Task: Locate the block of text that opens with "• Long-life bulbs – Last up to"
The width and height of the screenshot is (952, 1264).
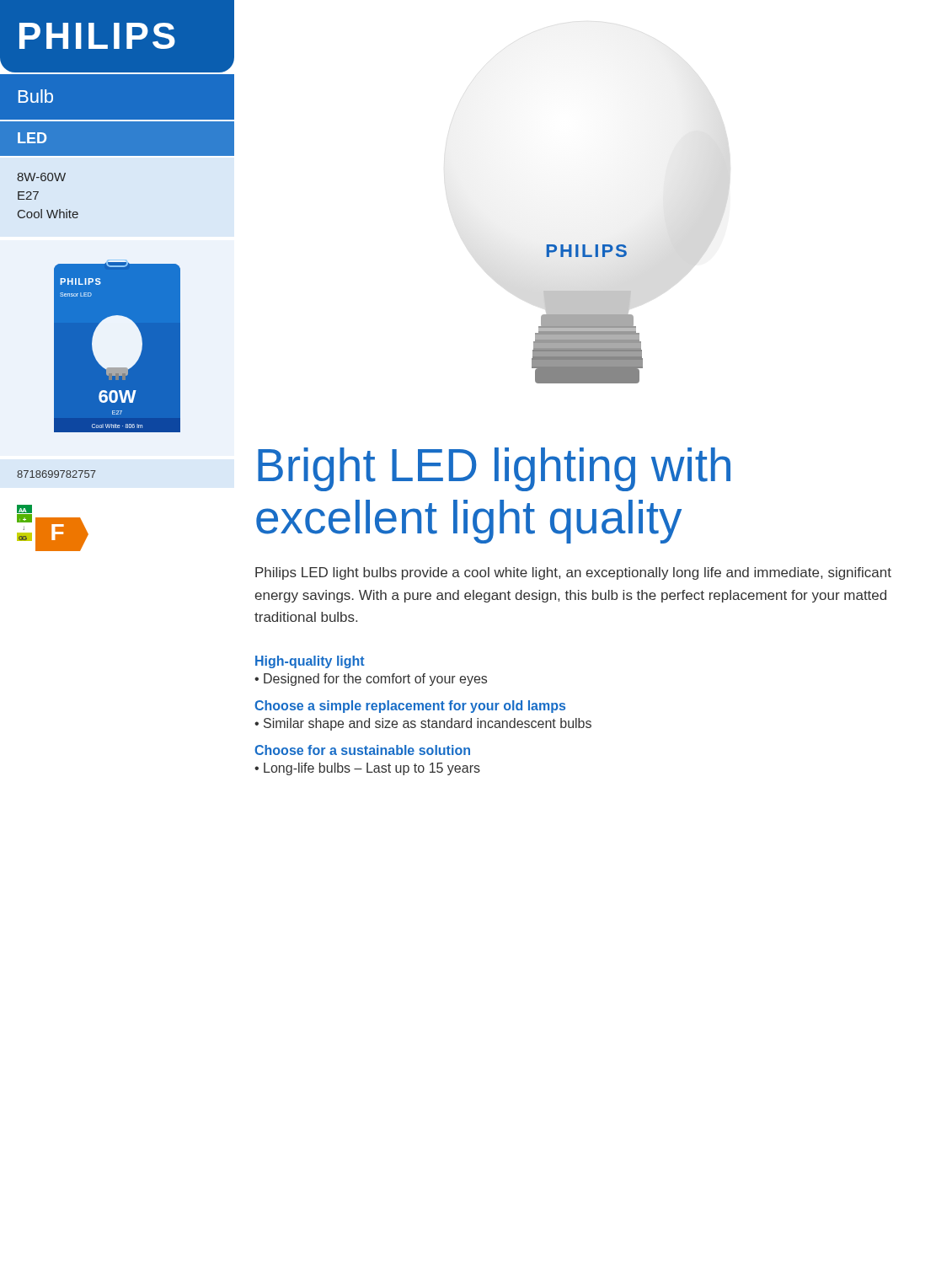Action: coord(367,768)
